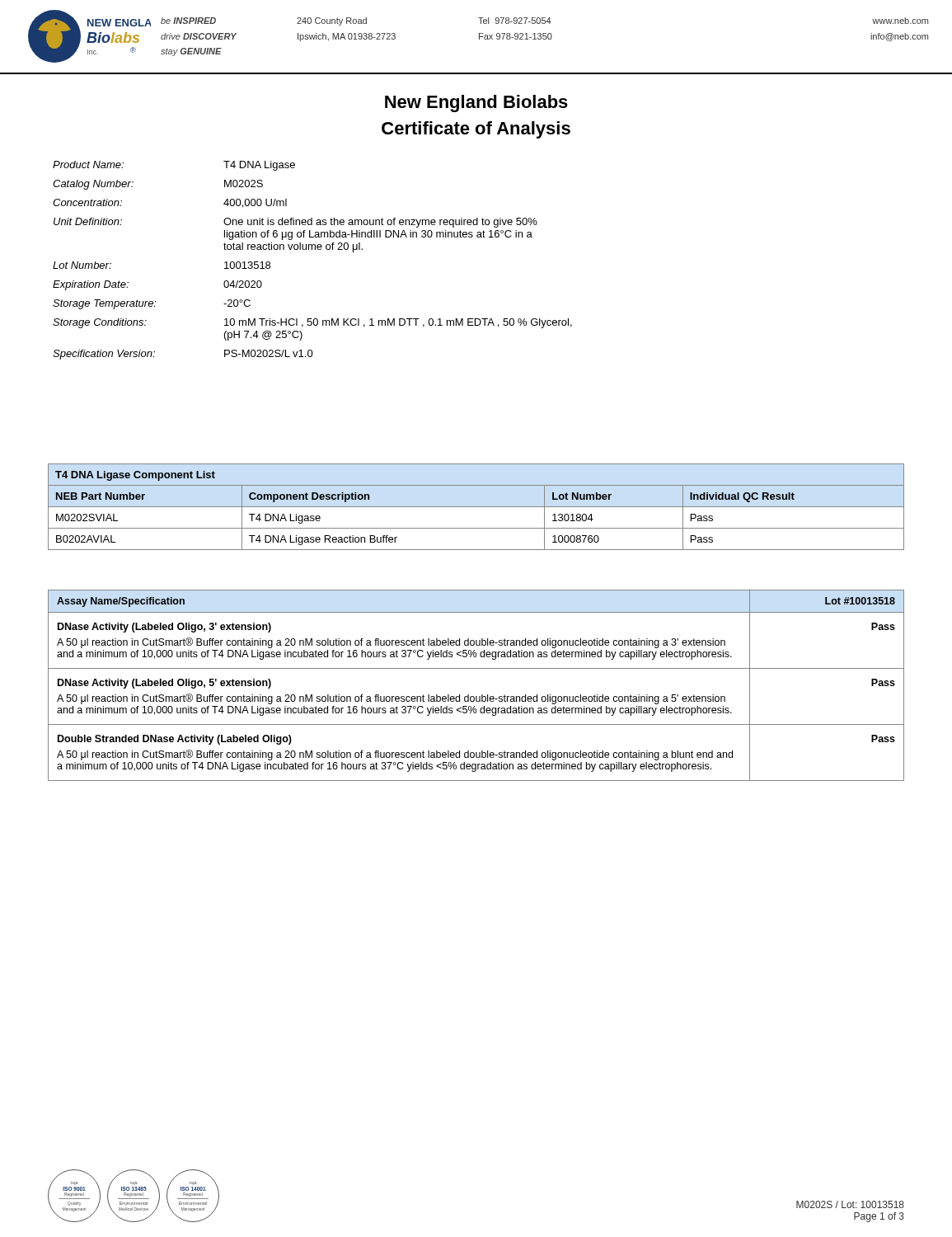The image size is (952, 1237).
Task: Find the table that mentions "Assay Name/Specification"
Action: click(476, 685)
